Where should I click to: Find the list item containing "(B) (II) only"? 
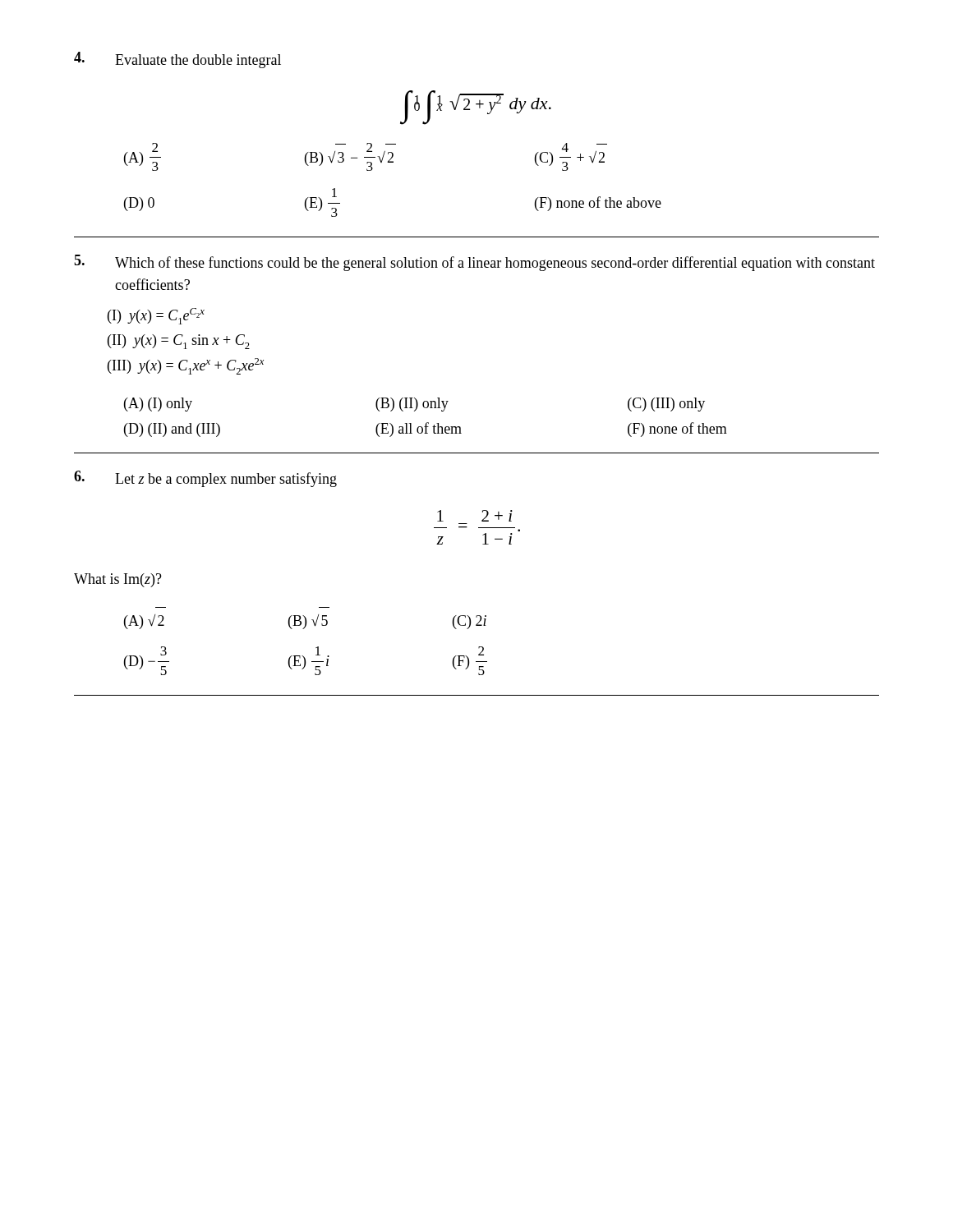tap(412, 403)
